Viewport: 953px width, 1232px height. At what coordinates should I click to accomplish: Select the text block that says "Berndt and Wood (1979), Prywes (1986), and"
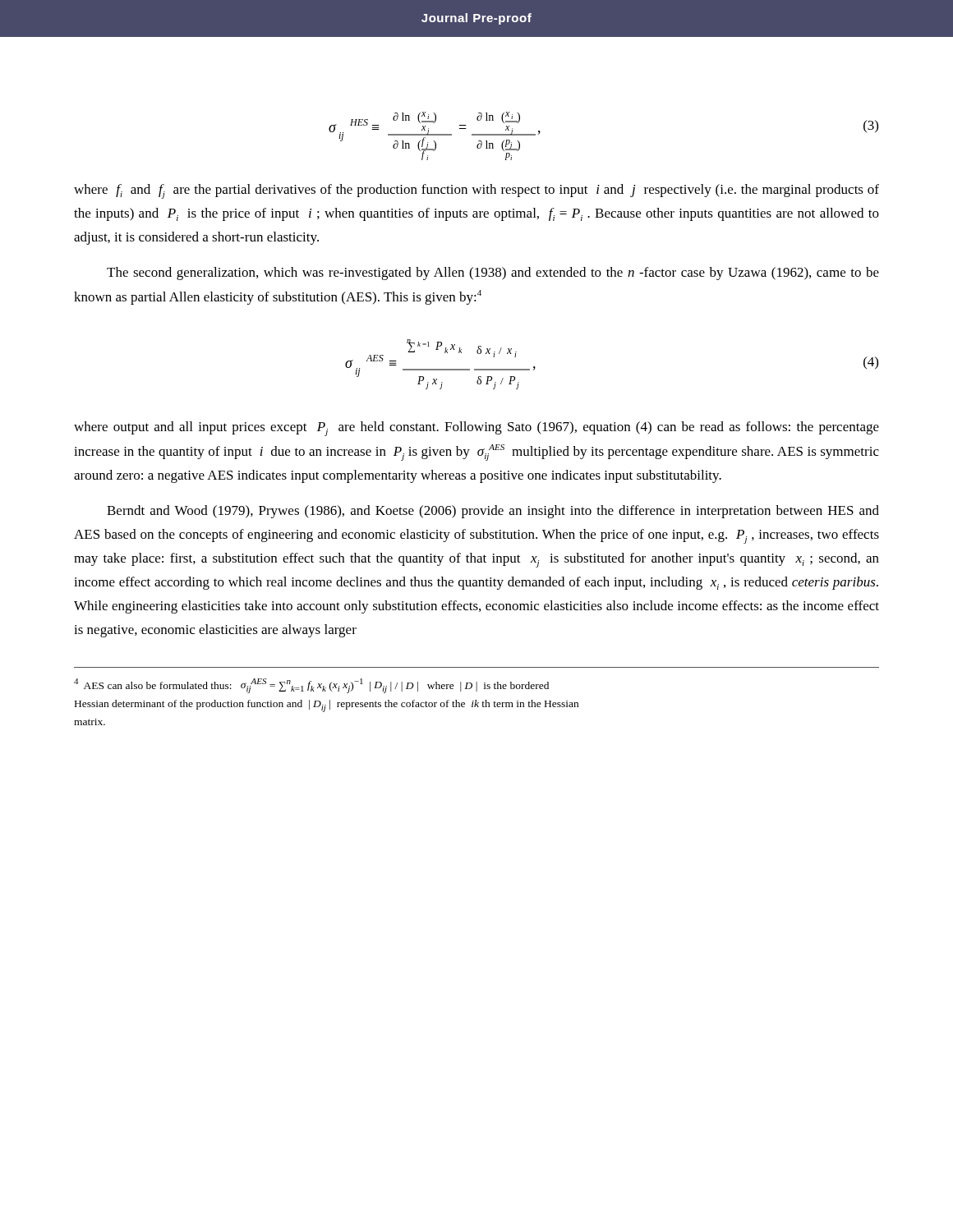[476, 570]
